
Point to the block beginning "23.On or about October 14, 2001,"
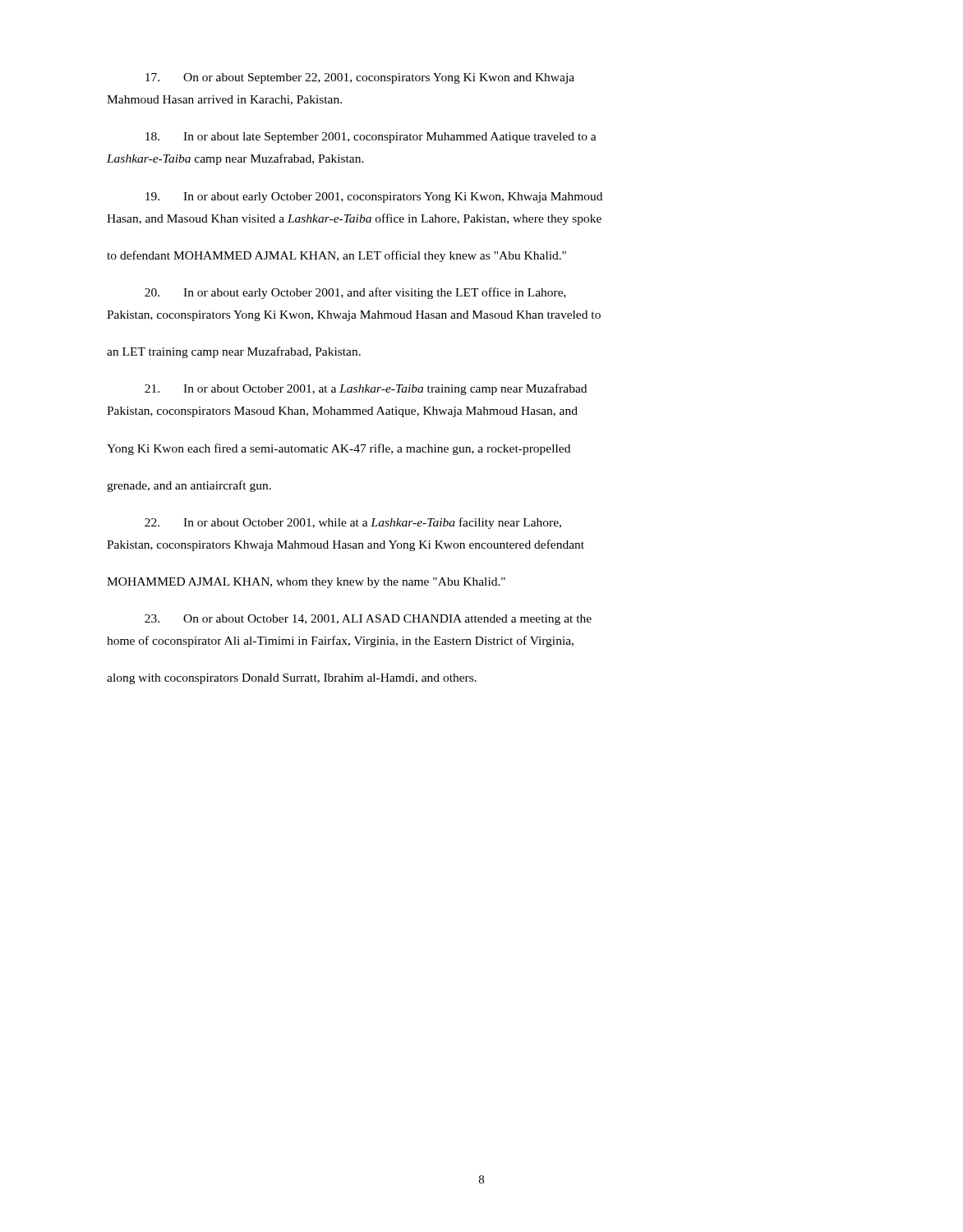coord(490,648)
